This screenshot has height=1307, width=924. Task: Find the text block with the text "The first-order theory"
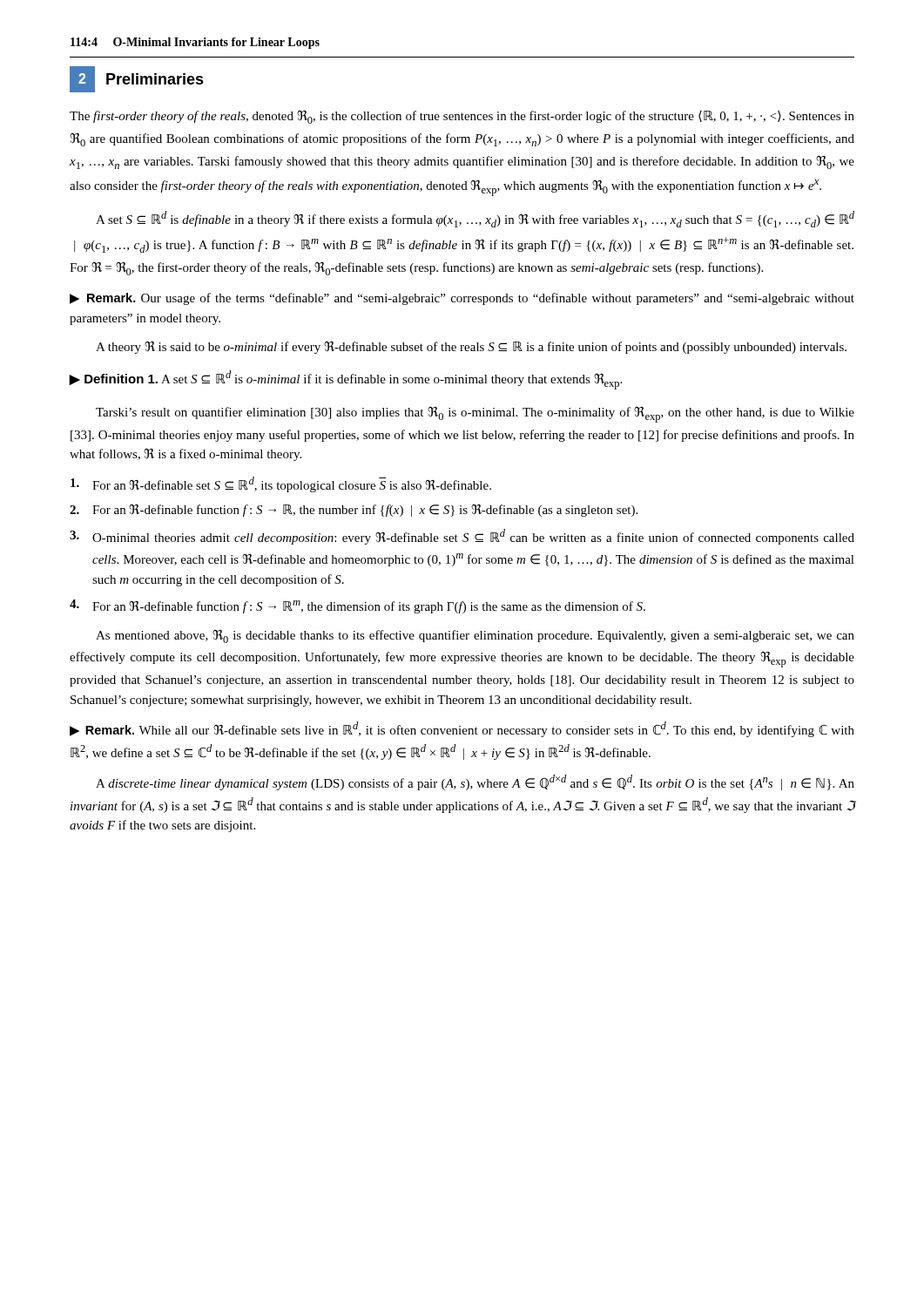pos(462,152)
